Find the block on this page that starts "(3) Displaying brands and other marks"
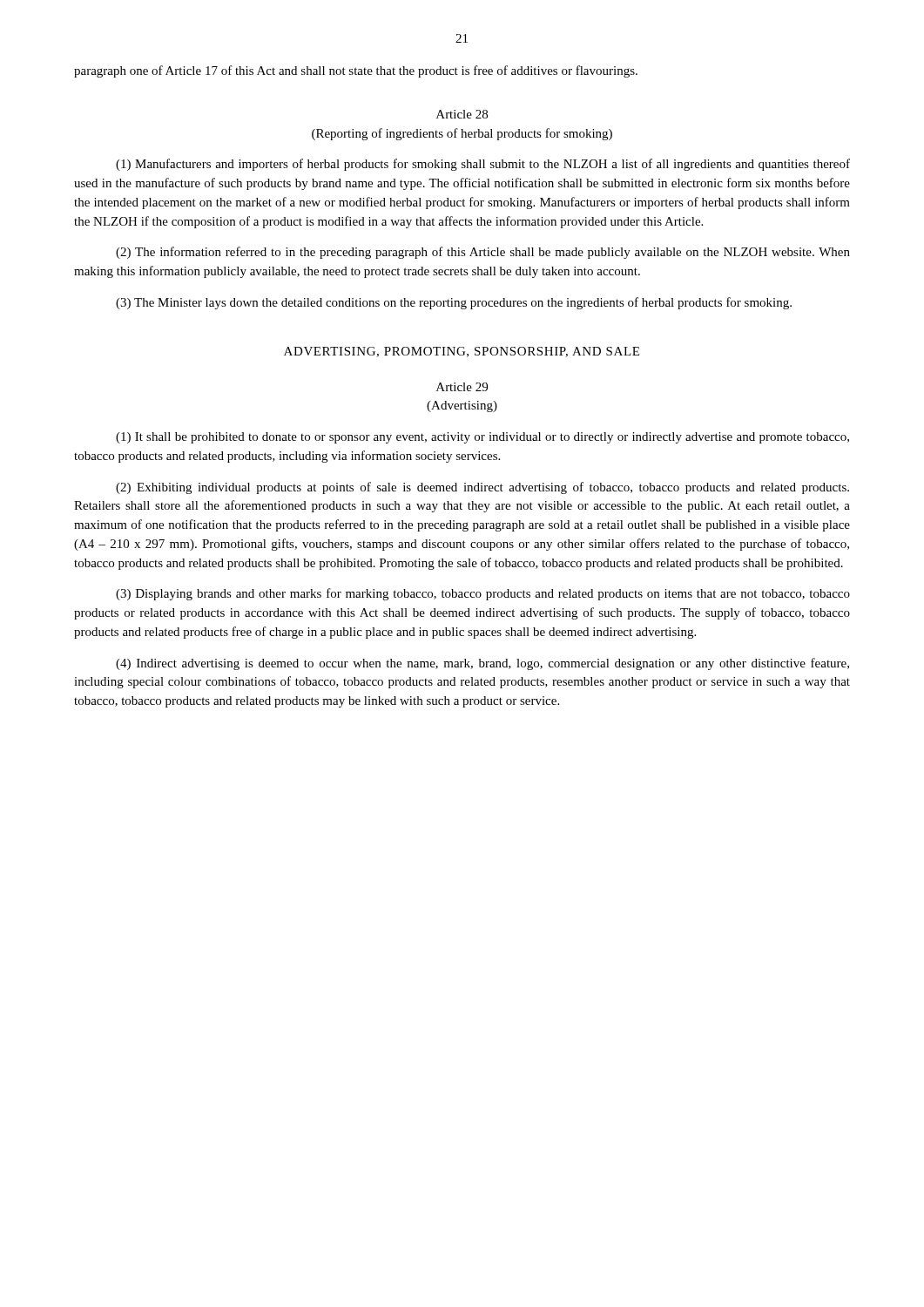Viewport: 924px width, 1307px height. click(462, 613)
